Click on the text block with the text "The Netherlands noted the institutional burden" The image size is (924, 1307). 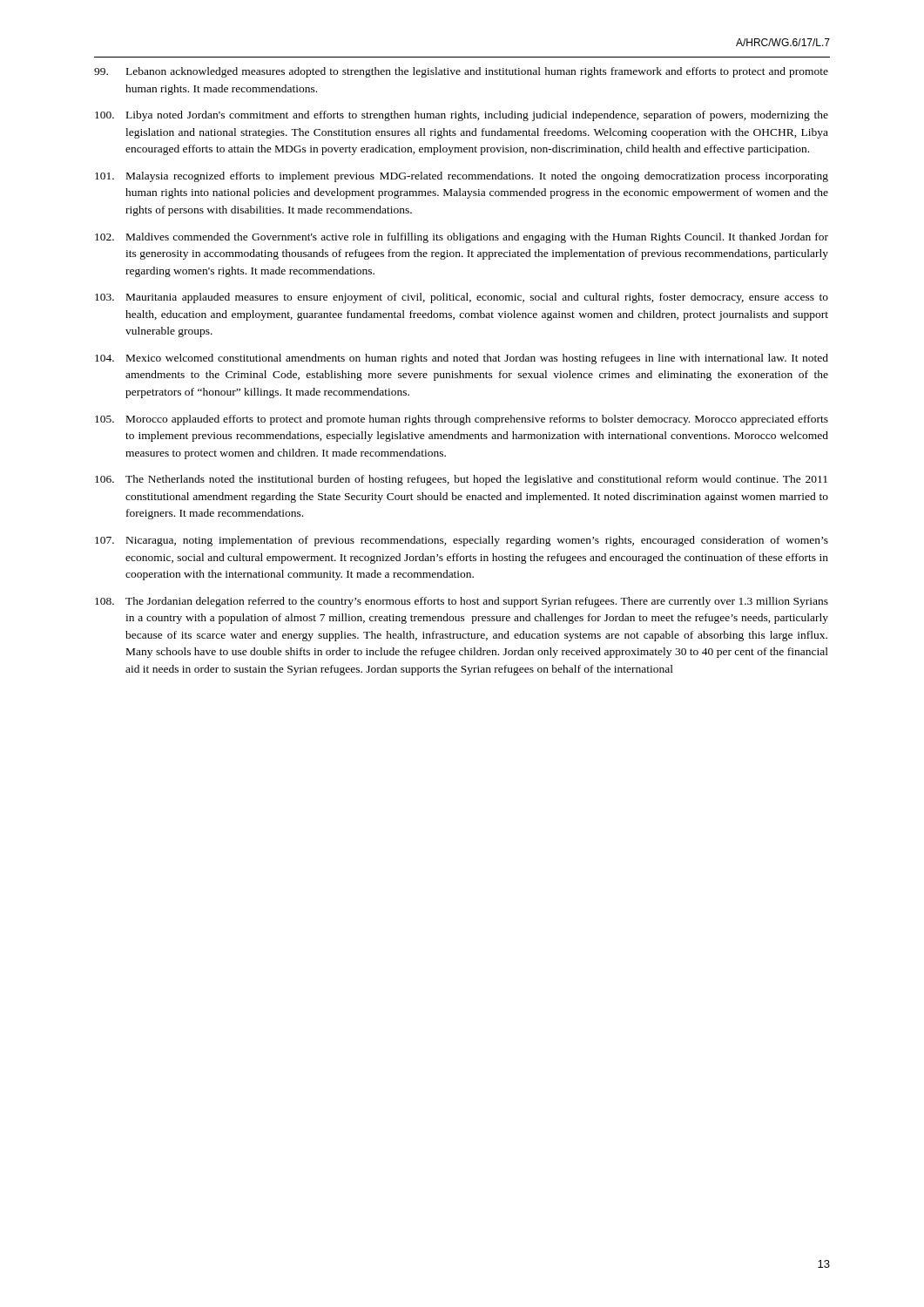pyautogui.click(x=461, y=496)
